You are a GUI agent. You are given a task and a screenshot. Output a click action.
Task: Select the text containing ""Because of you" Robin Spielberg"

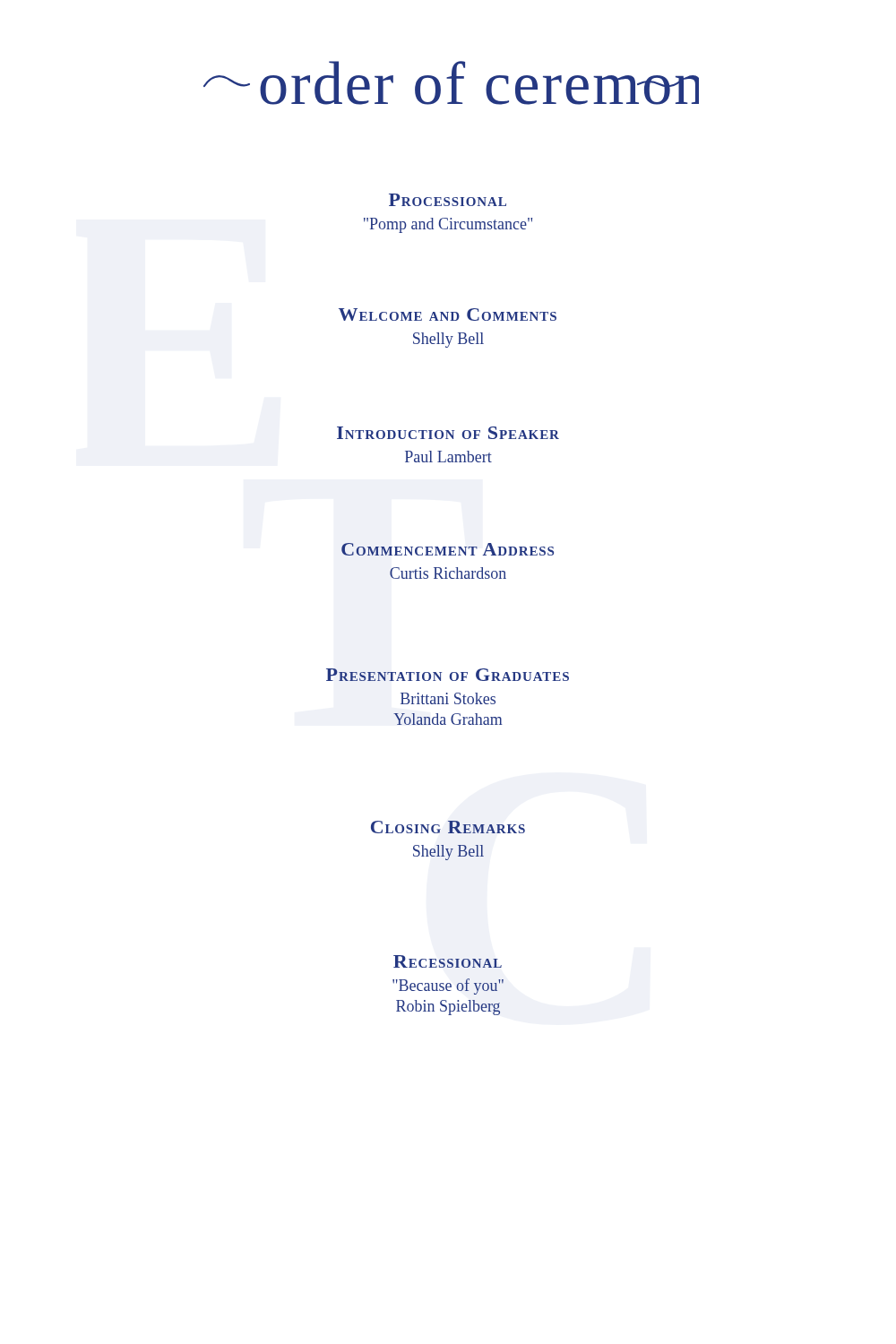pos(448,996)
